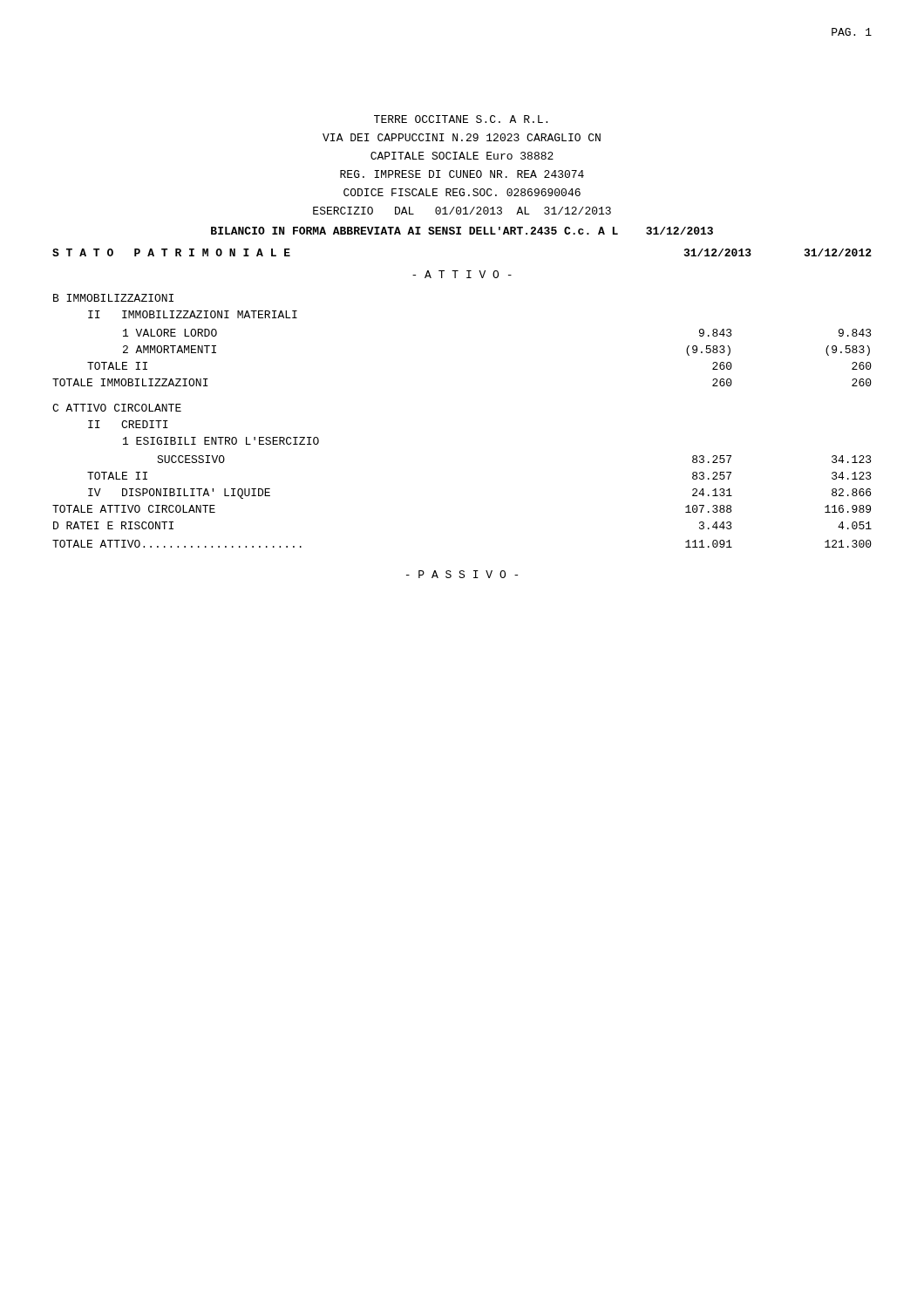Locate the table with the text "1 VALORE LORDO 9.843 9.843"
This screenshot has width=924, height=1308.
pyautogui.click(x=462, y=358)
